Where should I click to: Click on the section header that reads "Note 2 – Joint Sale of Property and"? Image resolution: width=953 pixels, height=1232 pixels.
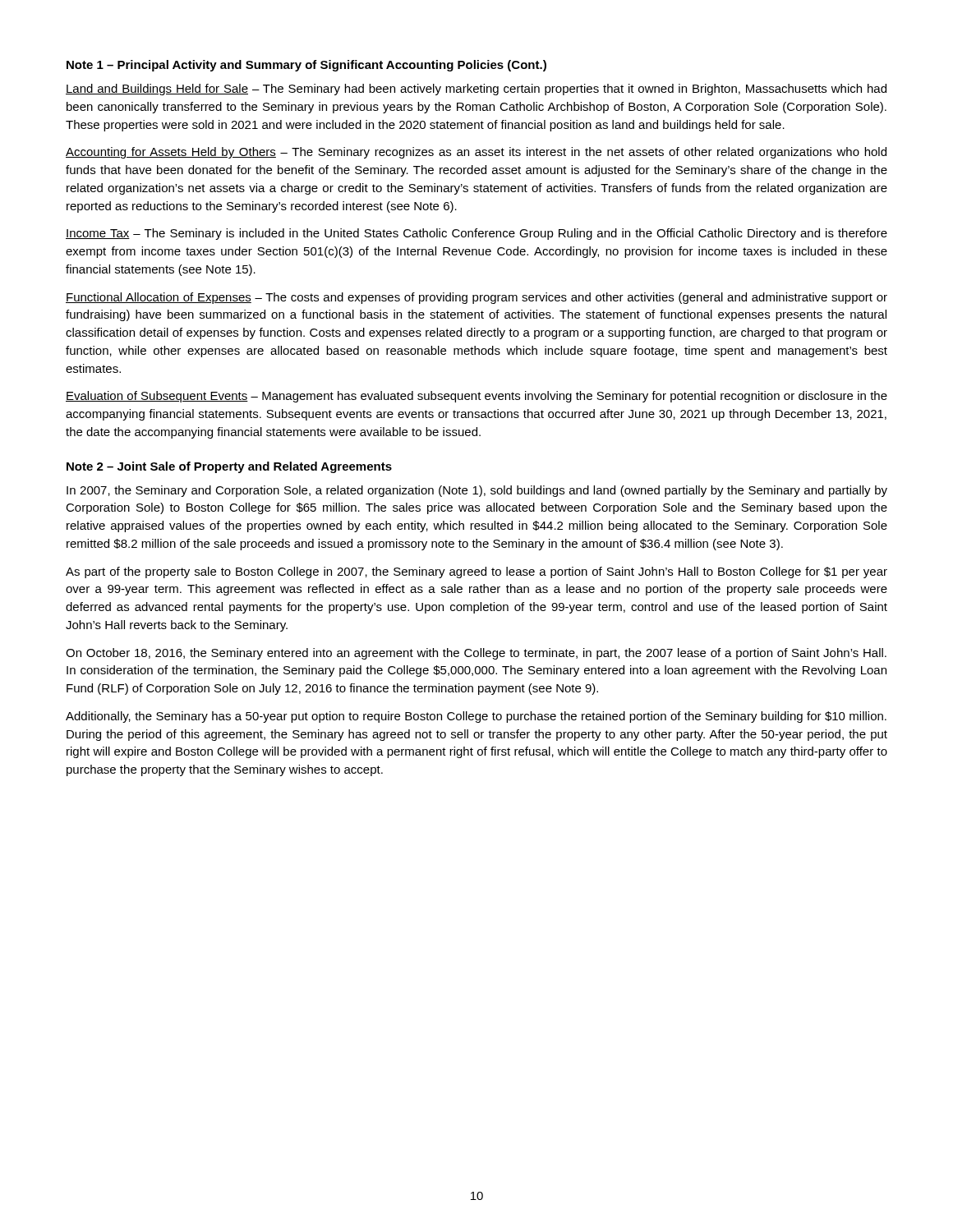click(229, 466)
